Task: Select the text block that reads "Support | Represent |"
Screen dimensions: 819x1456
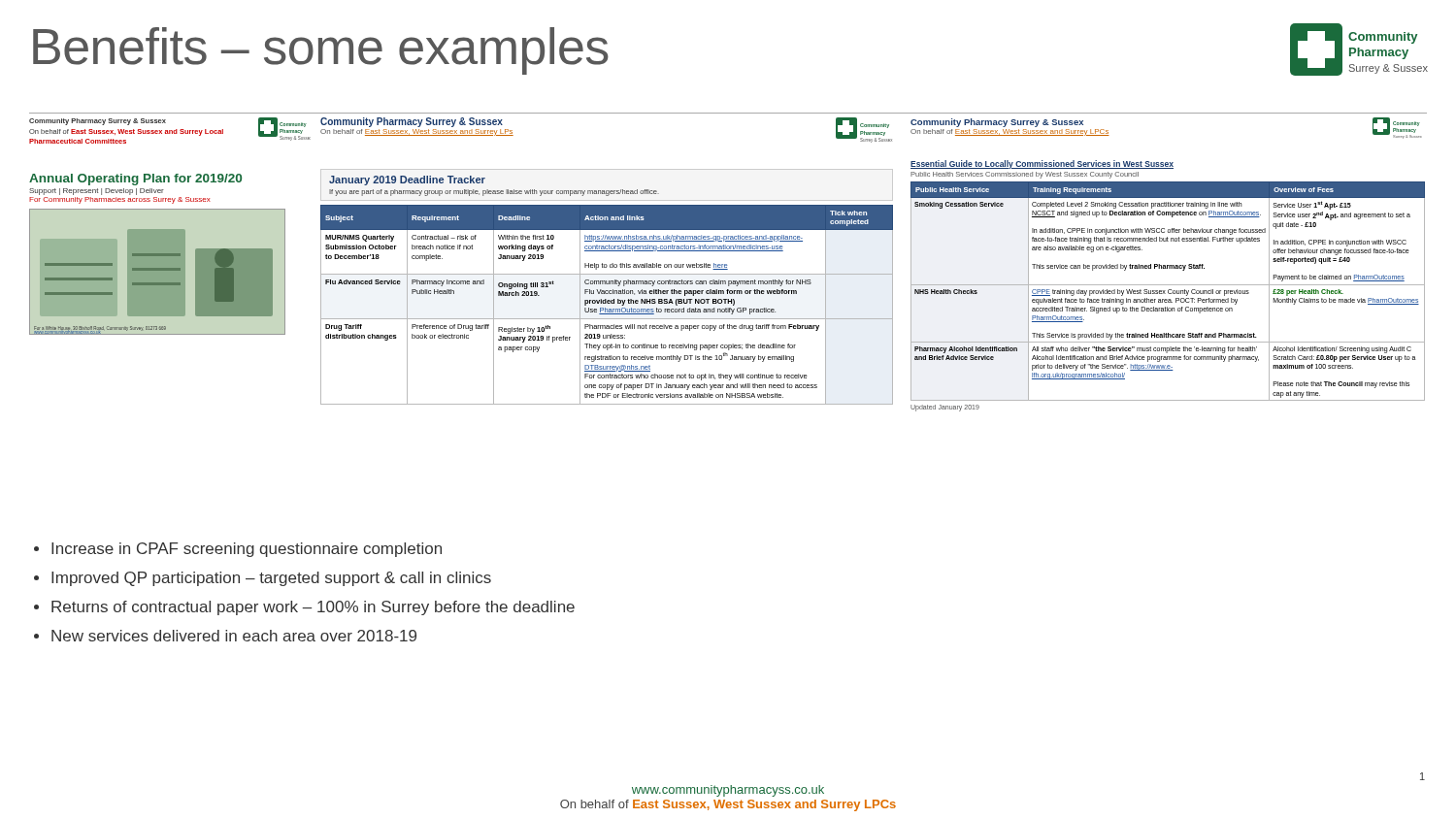Action: tap(120, 195)
